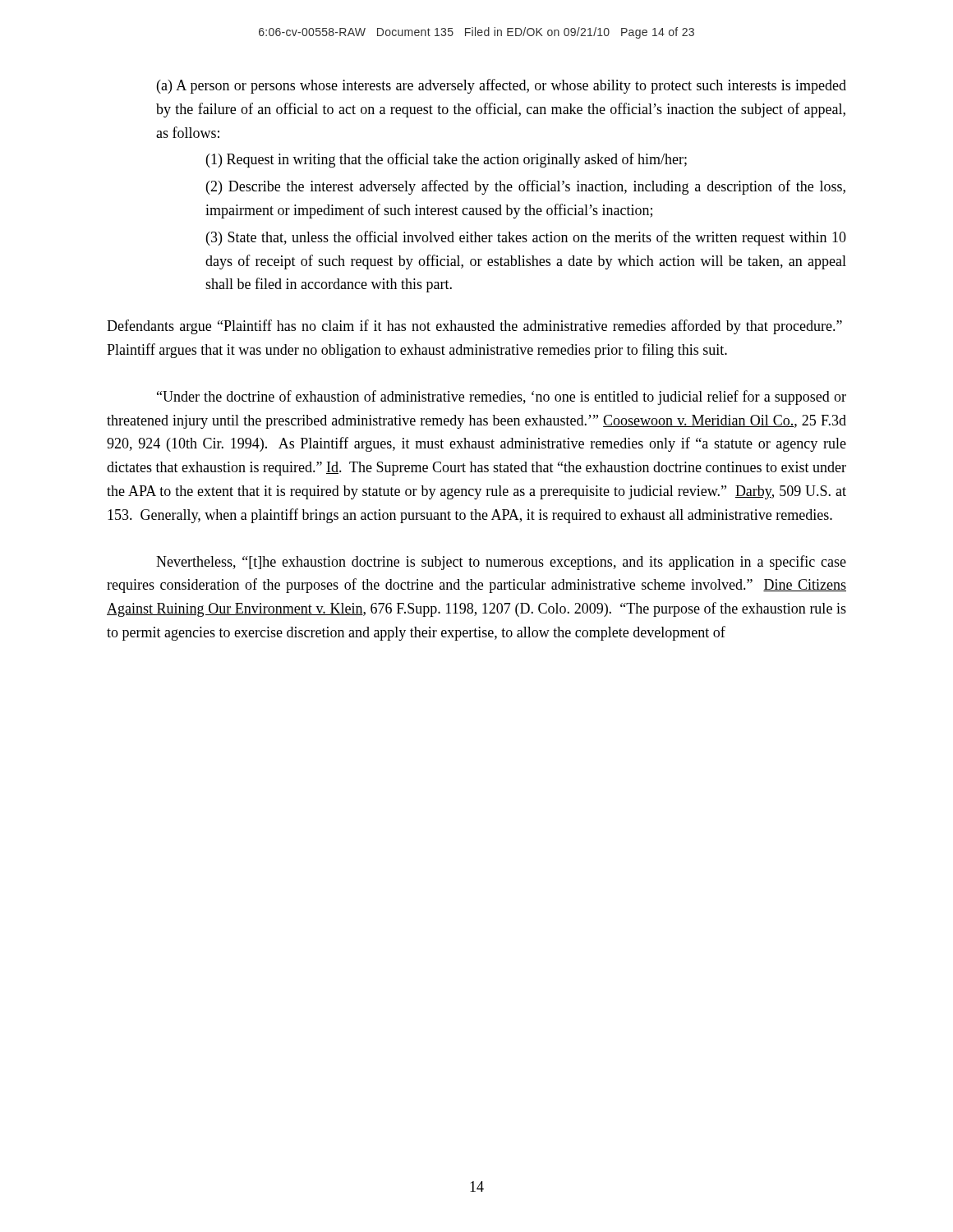The image size is (953, 1232).
Task: Navigate to the text block starting "Nevertheless, “[t]he exhaustion doctrine is"
Action: point(476,597)
